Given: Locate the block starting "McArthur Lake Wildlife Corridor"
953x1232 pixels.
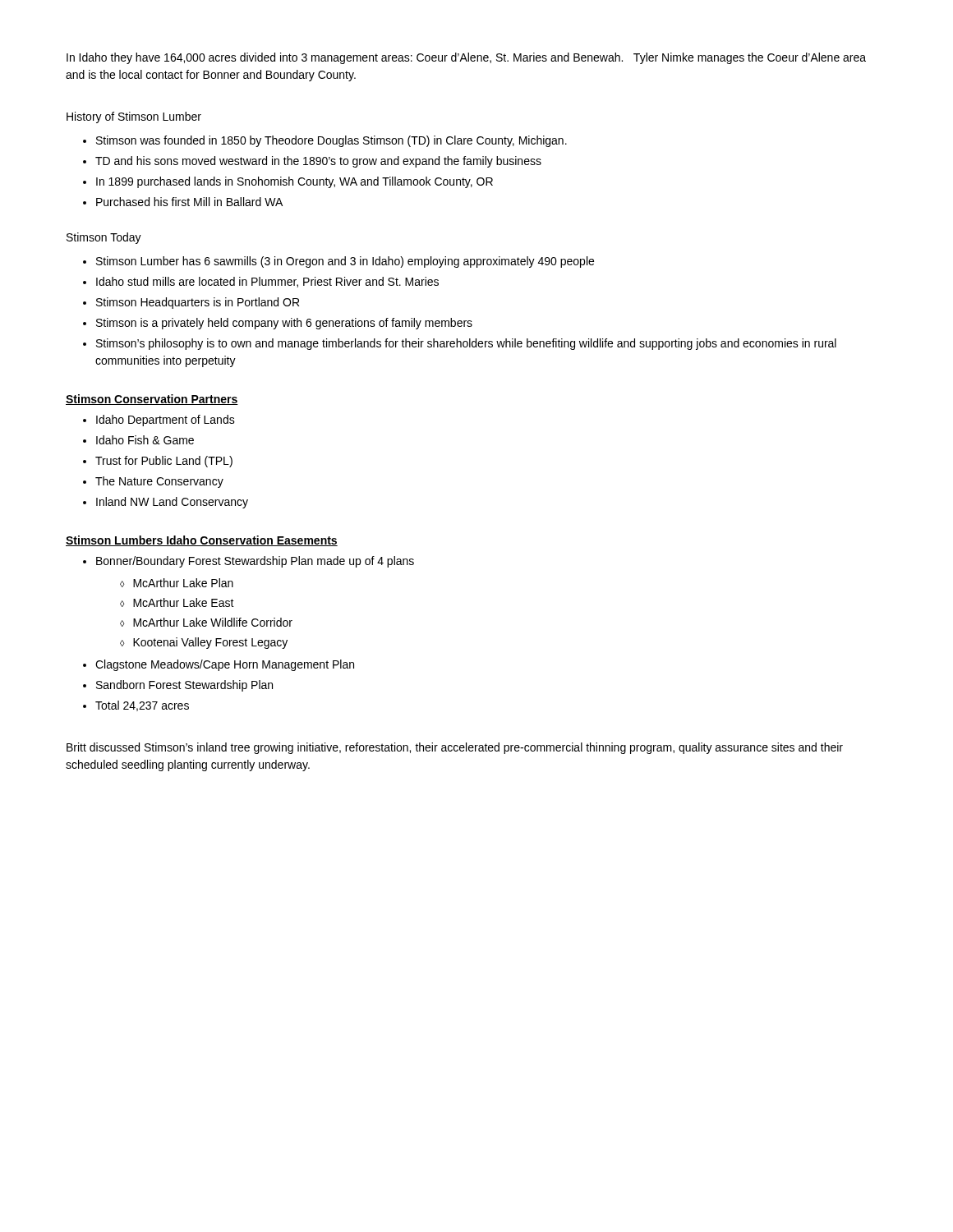Looking at the screenshot, I should (213, 623).
